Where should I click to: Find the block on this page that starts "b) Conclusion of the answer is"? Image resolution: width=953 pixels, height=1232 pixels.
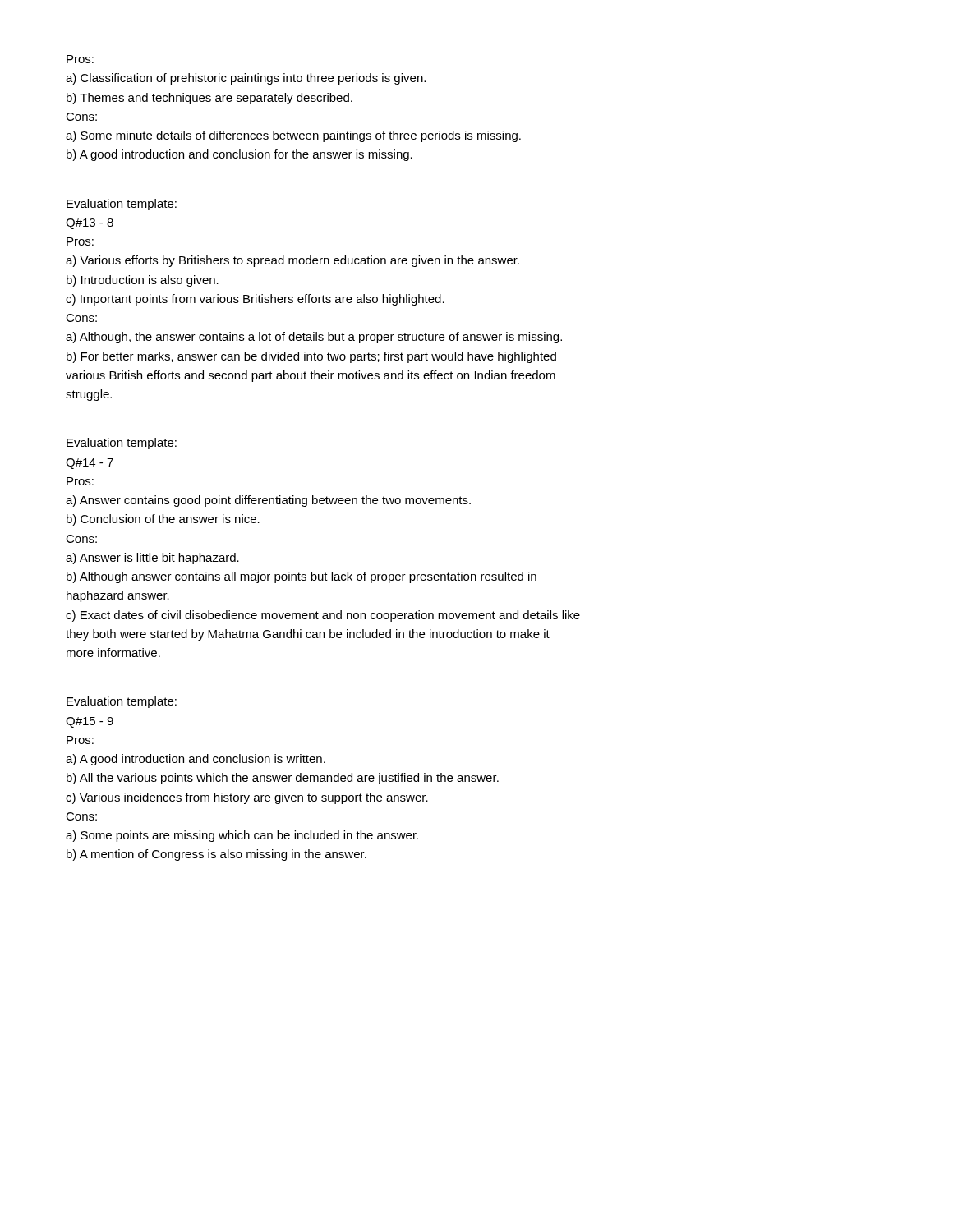tap(163, 519)
